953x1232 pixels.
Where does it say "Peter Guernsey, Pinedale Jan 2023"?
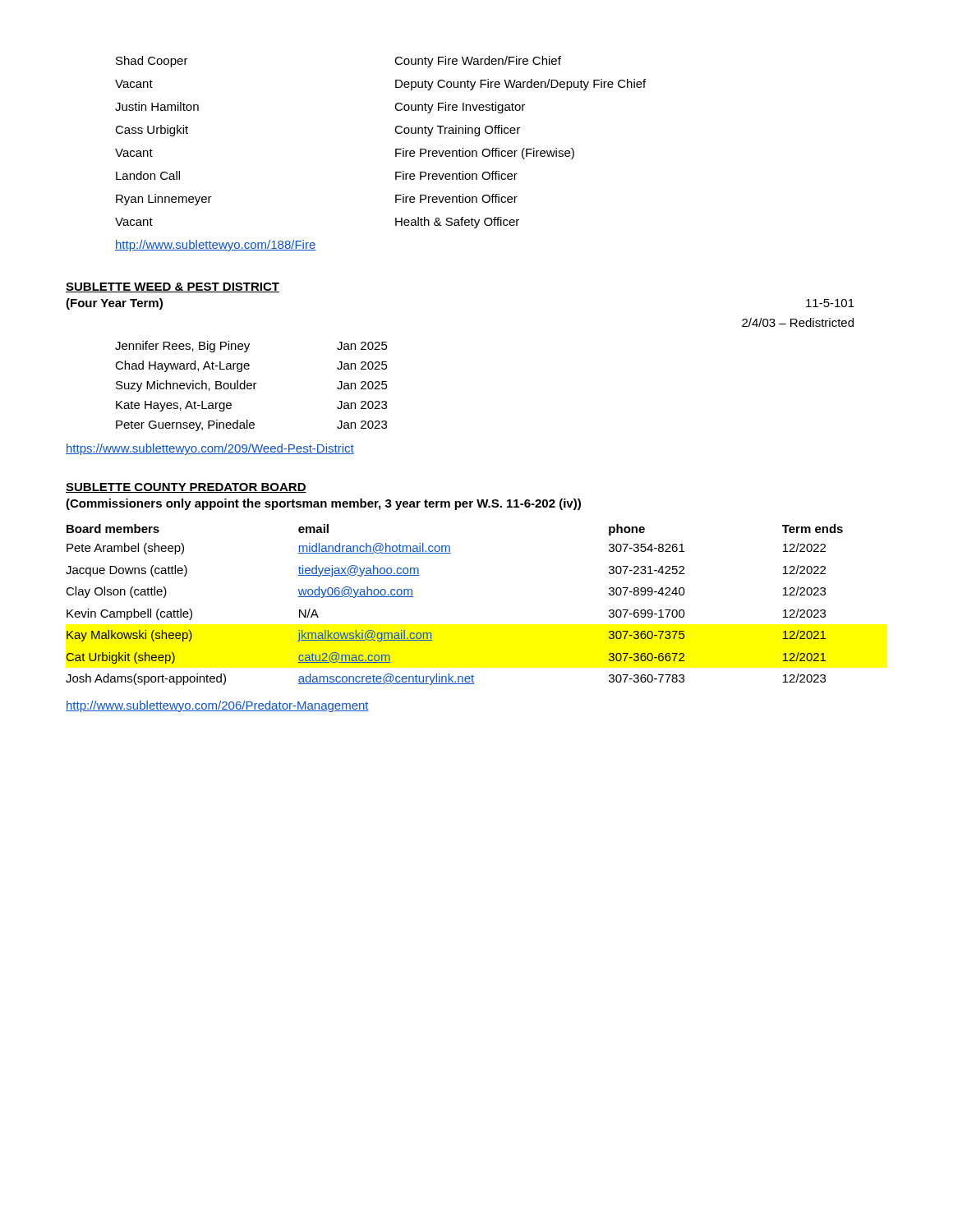click(x=251, y=425)
